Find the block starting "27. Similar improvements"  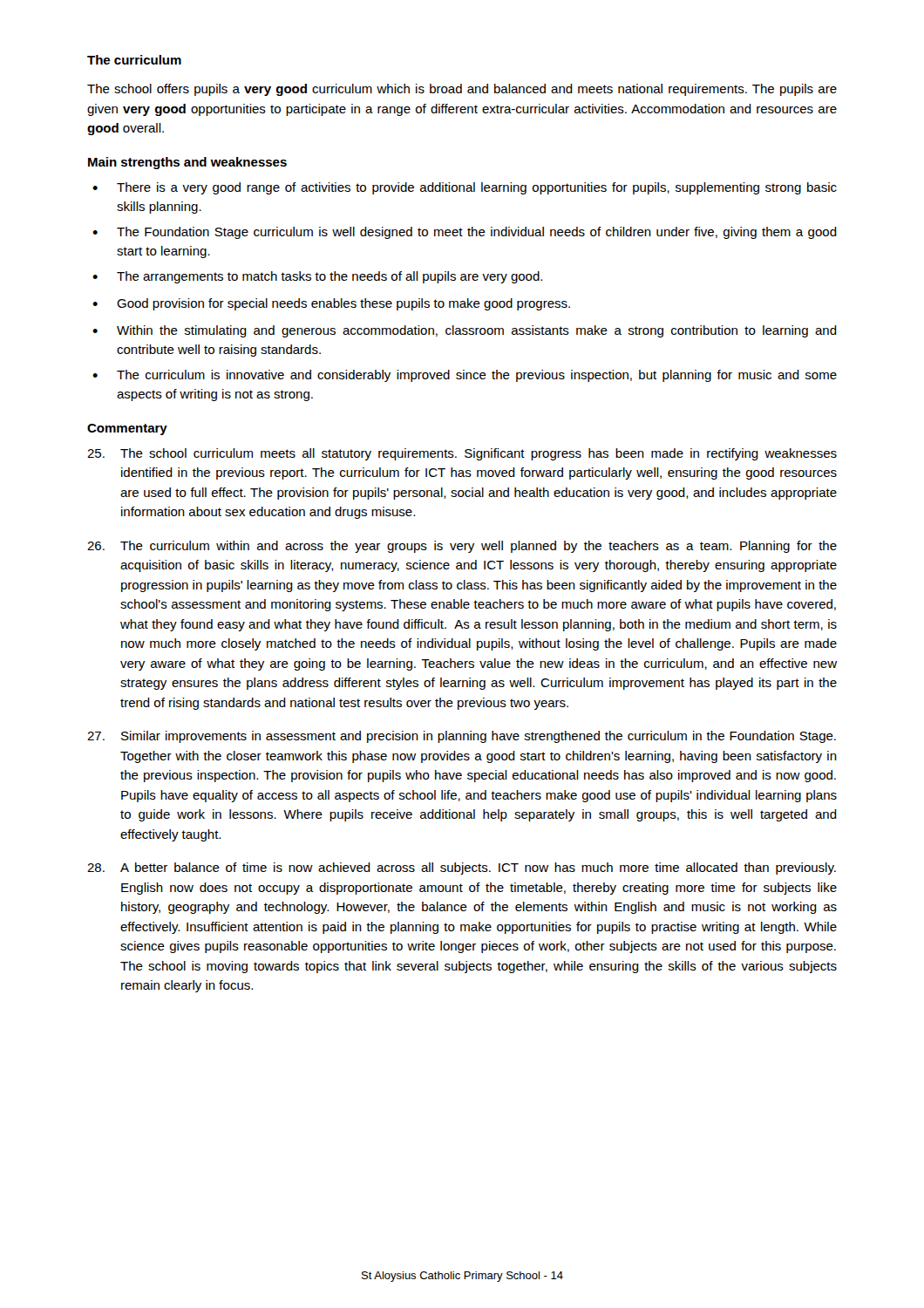point(462,786)
